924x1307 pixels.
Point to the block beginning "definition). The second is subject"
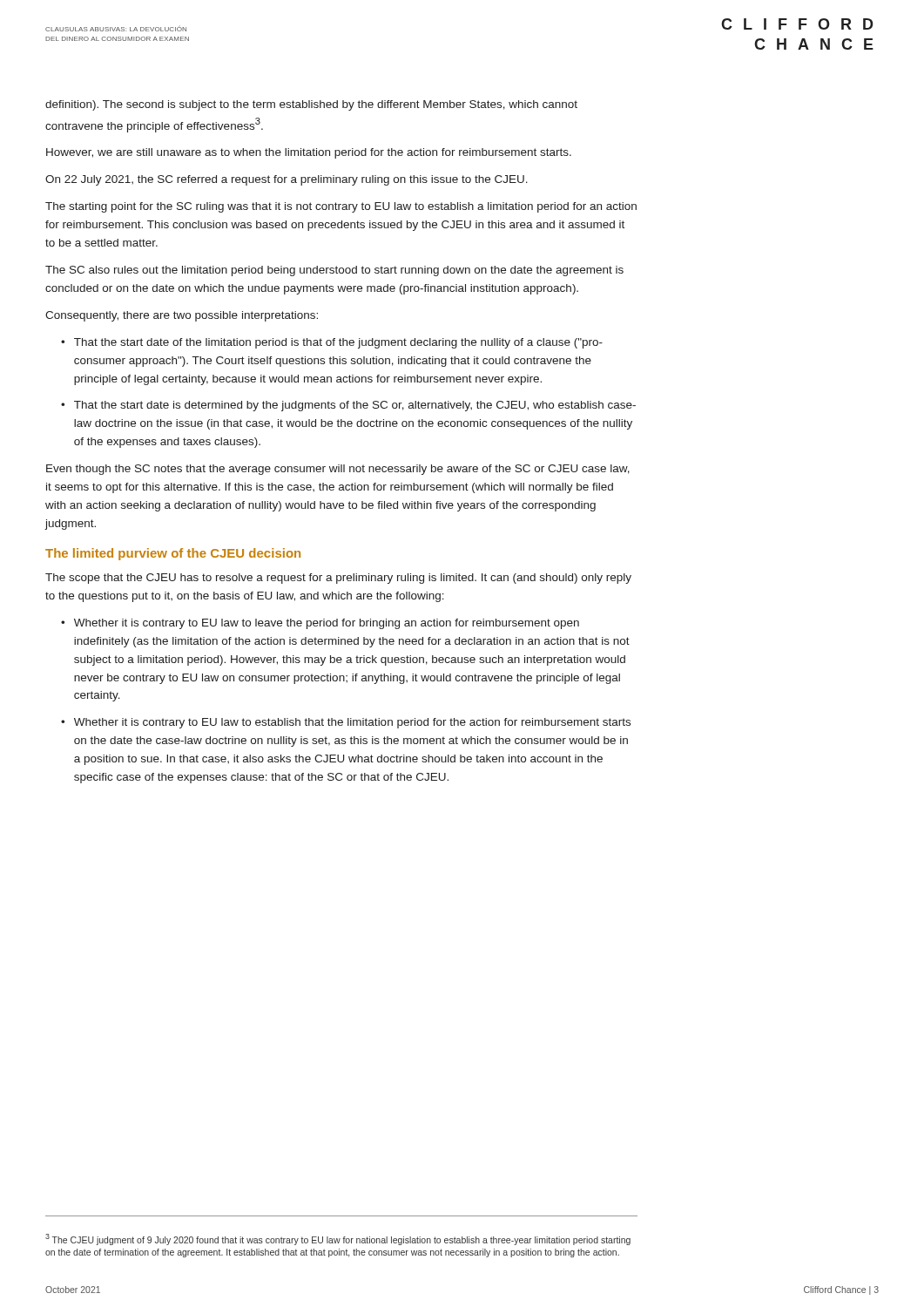coord(341,116)
